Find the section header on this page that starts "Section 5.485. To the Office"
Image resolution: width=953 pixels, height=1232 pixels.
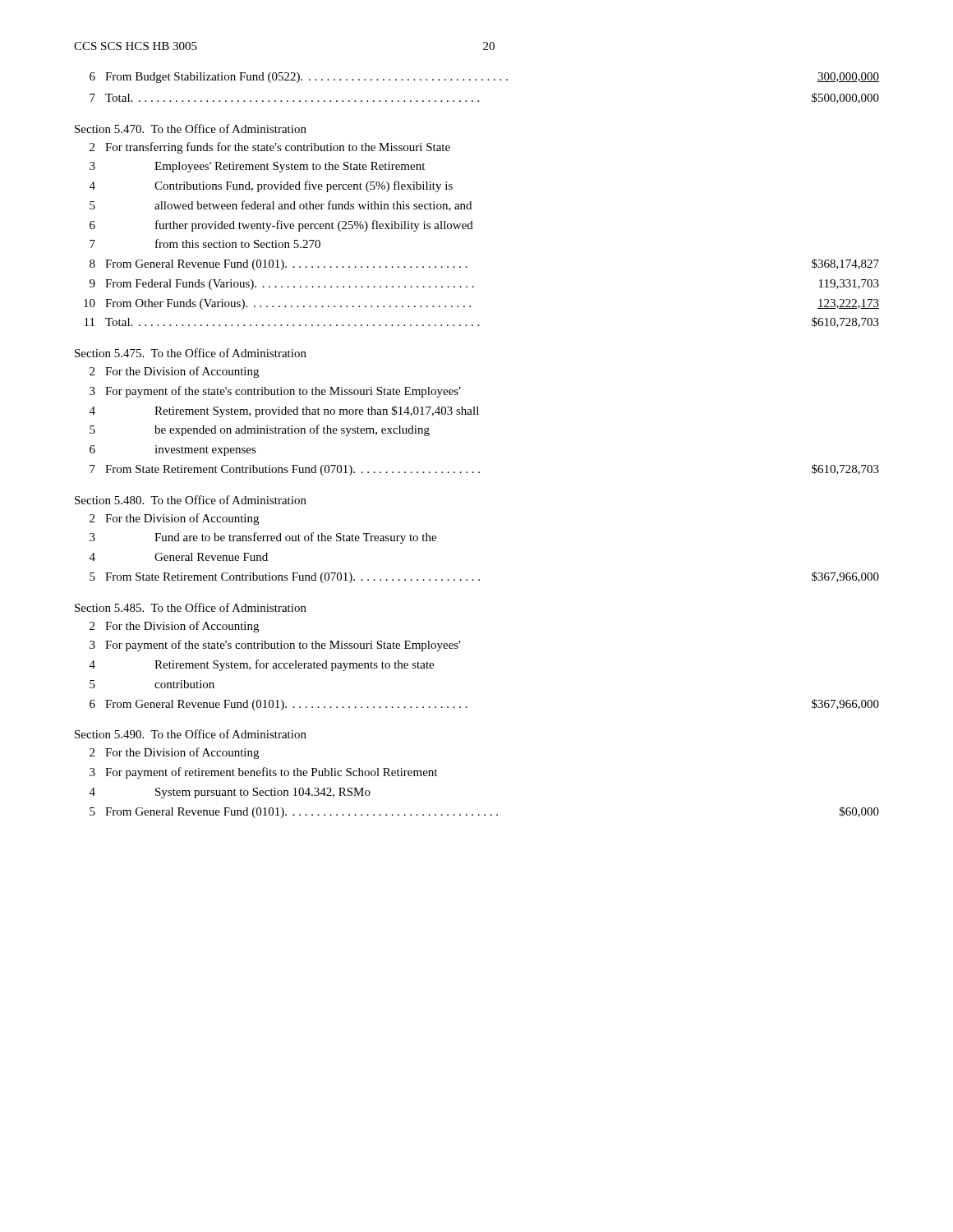[x=190, y=607]
